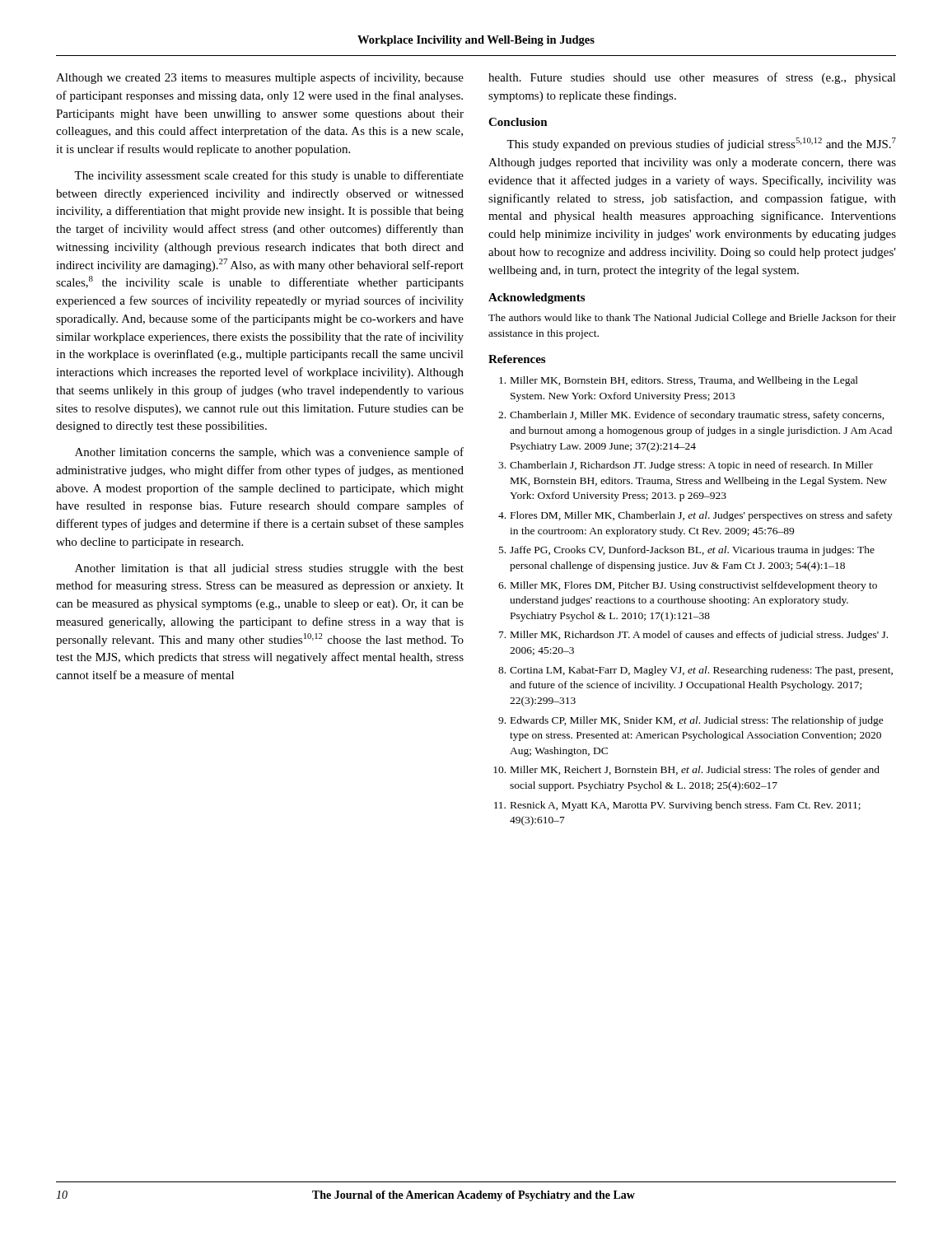Screen dimensions: 1235x952
Task: Where is the passage that starts "3. Chamberlain J, Richardson JT. Judge"?
Action: [692, 481]
